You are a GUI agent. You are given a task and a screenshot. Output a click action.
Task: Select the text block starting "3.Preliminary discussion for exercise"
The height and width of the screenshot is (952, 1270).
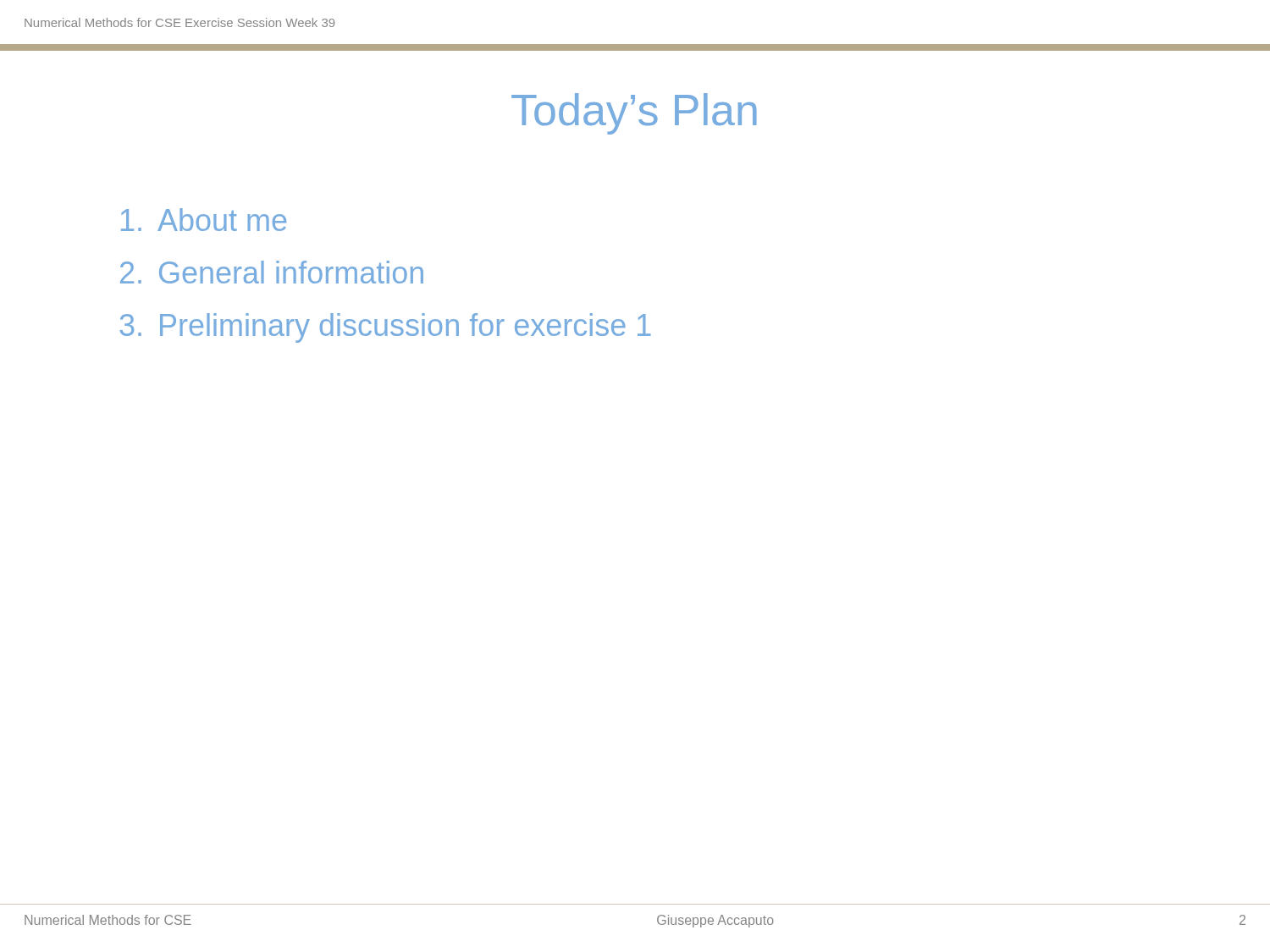click(x=385, y=325)
